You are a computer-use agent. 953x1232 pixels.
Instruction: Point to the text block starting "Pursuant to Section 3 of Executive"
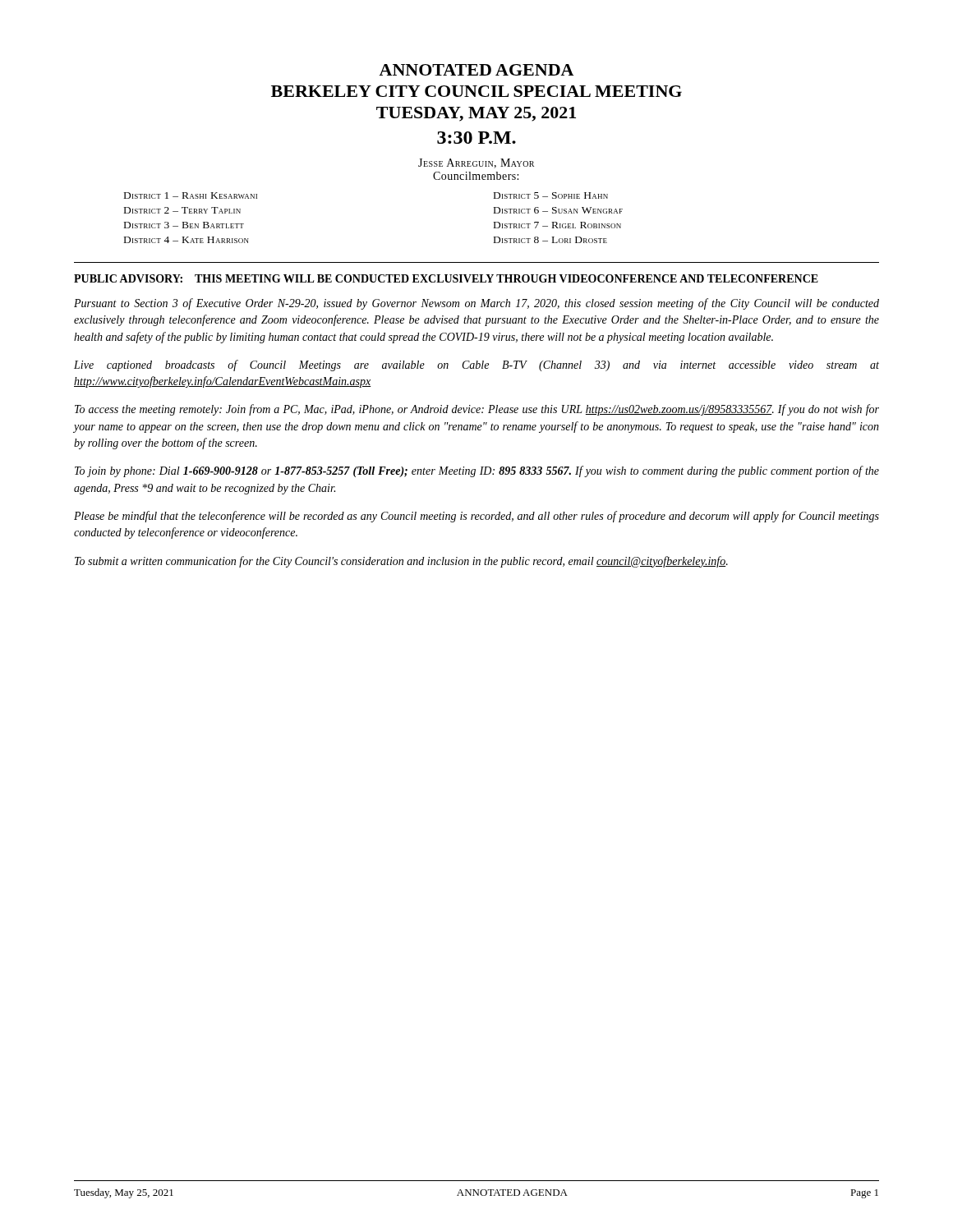(476, 320)
